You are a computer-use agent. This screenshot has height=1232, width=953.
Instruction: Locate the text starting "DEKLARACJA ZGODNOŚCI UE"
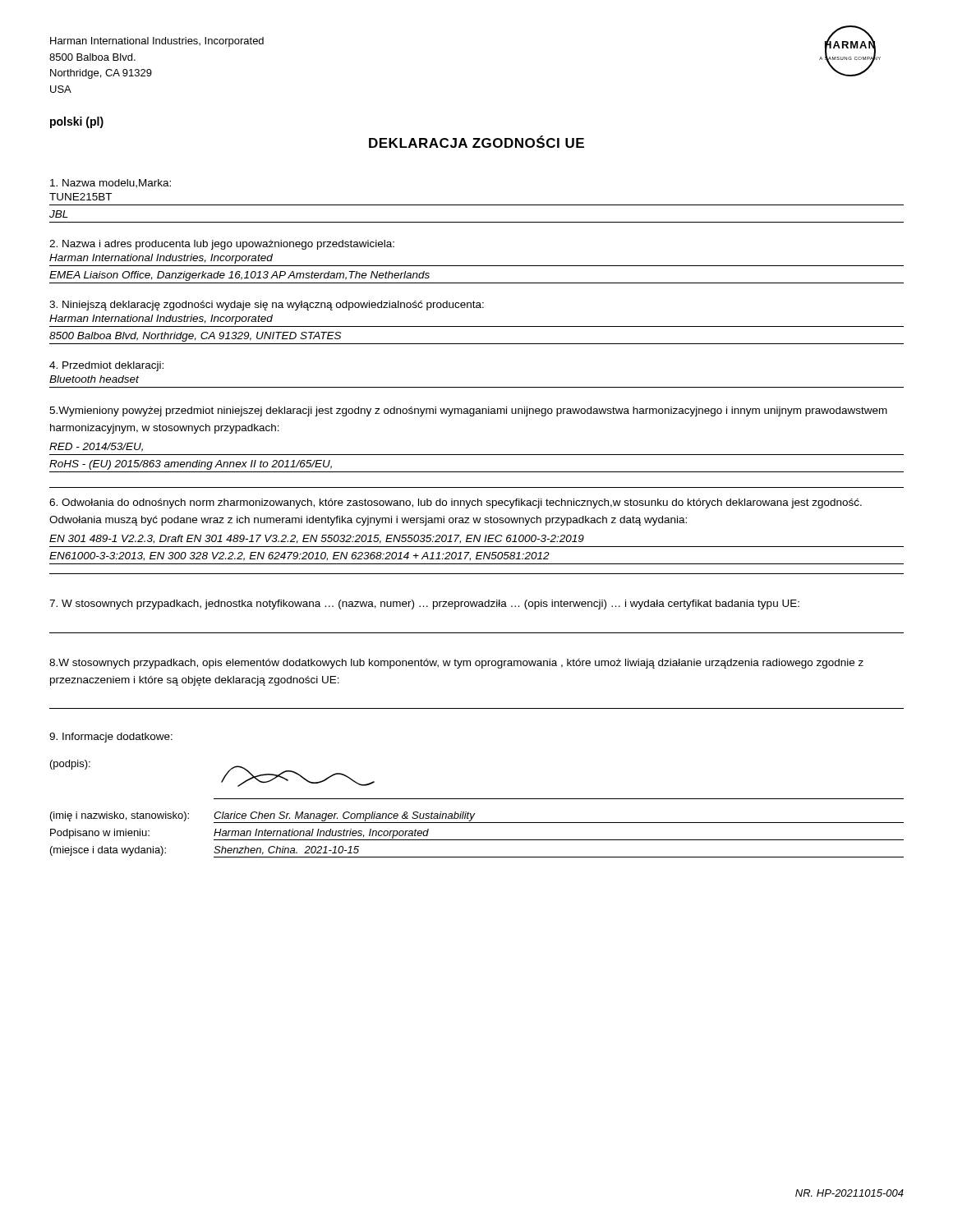click(476, 143)
